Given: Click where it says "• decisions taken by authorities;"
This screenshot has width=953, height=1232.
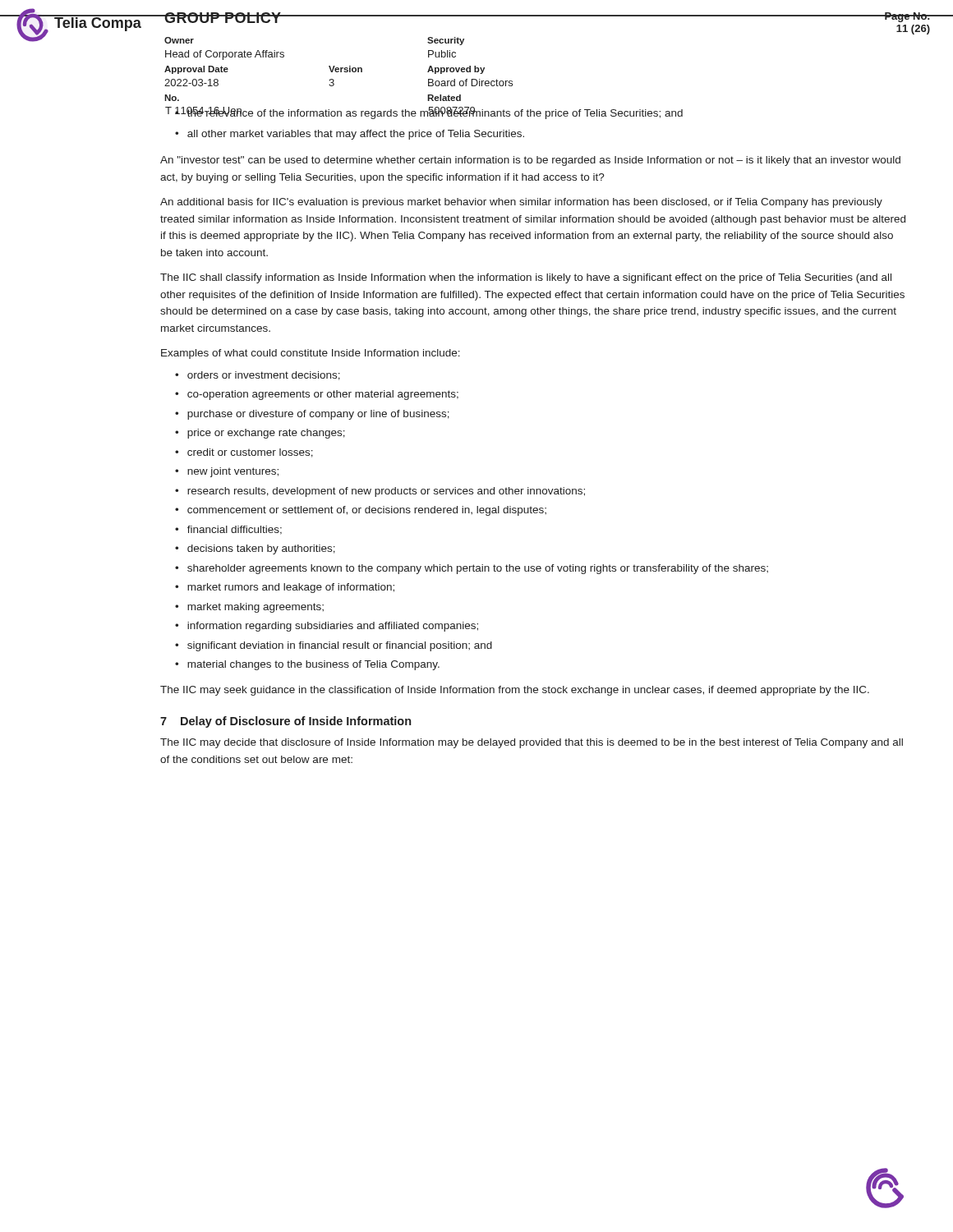Looking at the screenshot, I should click(x=255, y=549).
